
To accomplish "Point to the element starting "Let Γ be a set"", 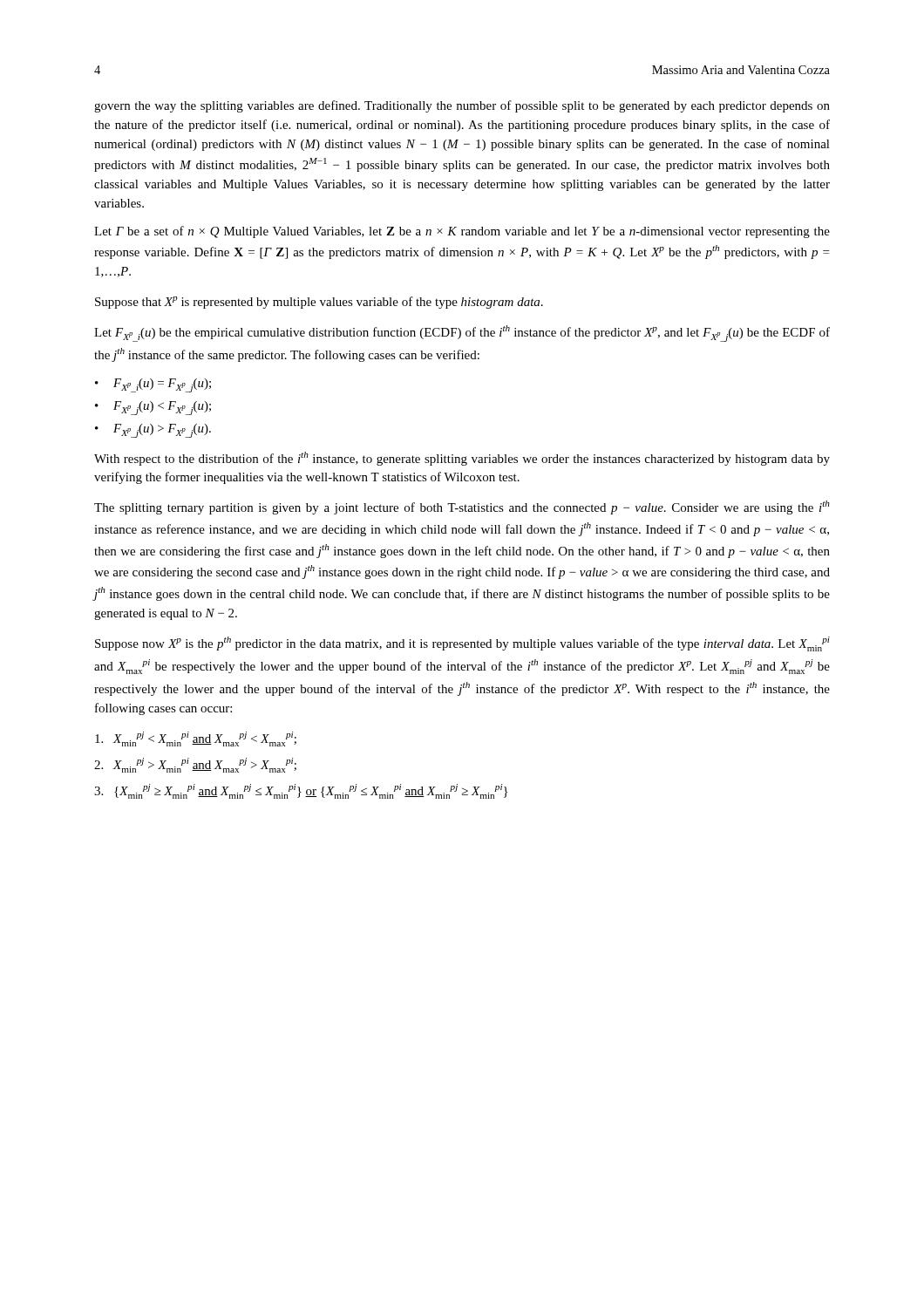I will [x=462, y=252].
